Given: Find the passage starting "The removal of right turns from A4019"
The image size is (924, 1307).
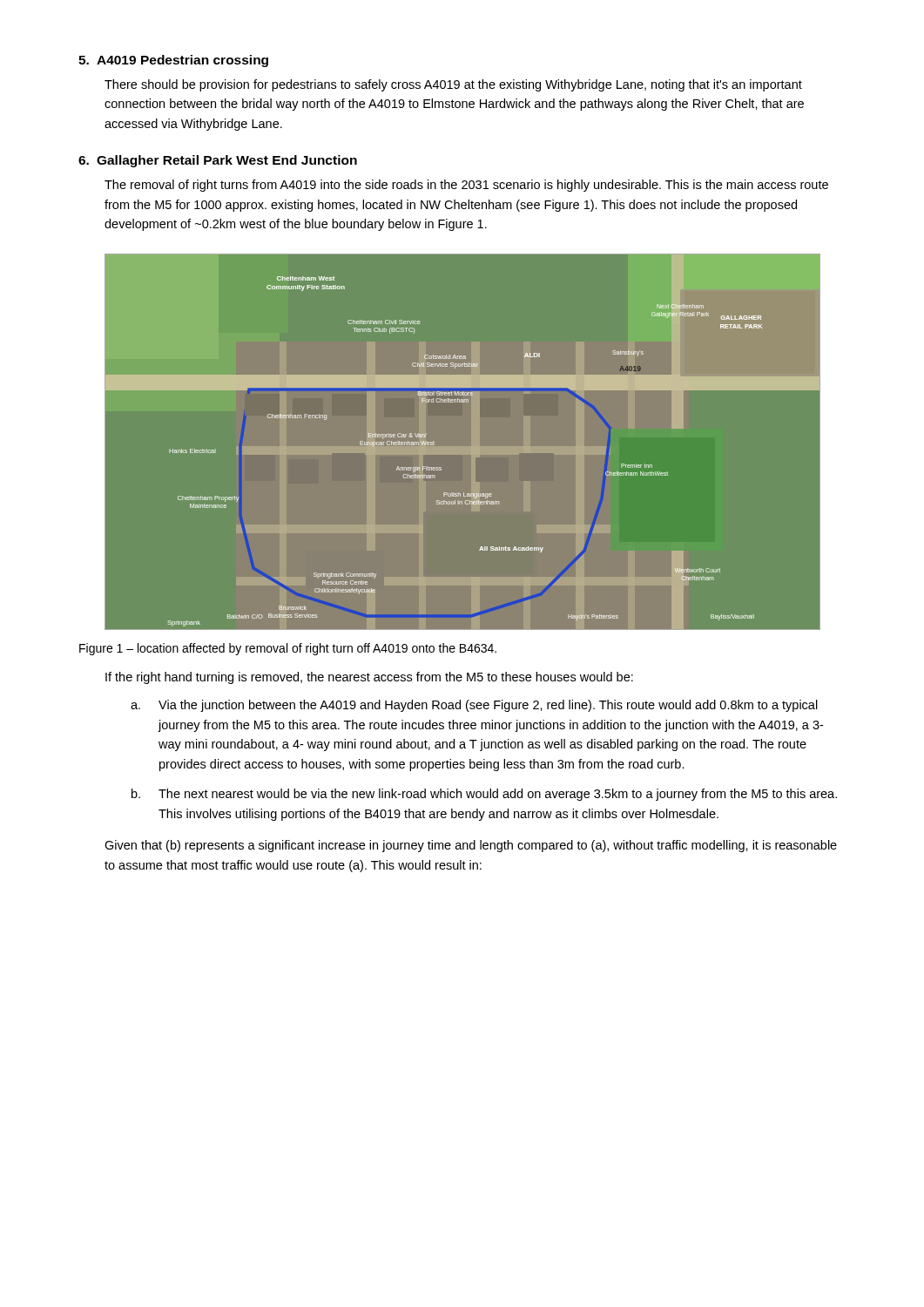Looking at the screenshot, I should coord(467,205).
